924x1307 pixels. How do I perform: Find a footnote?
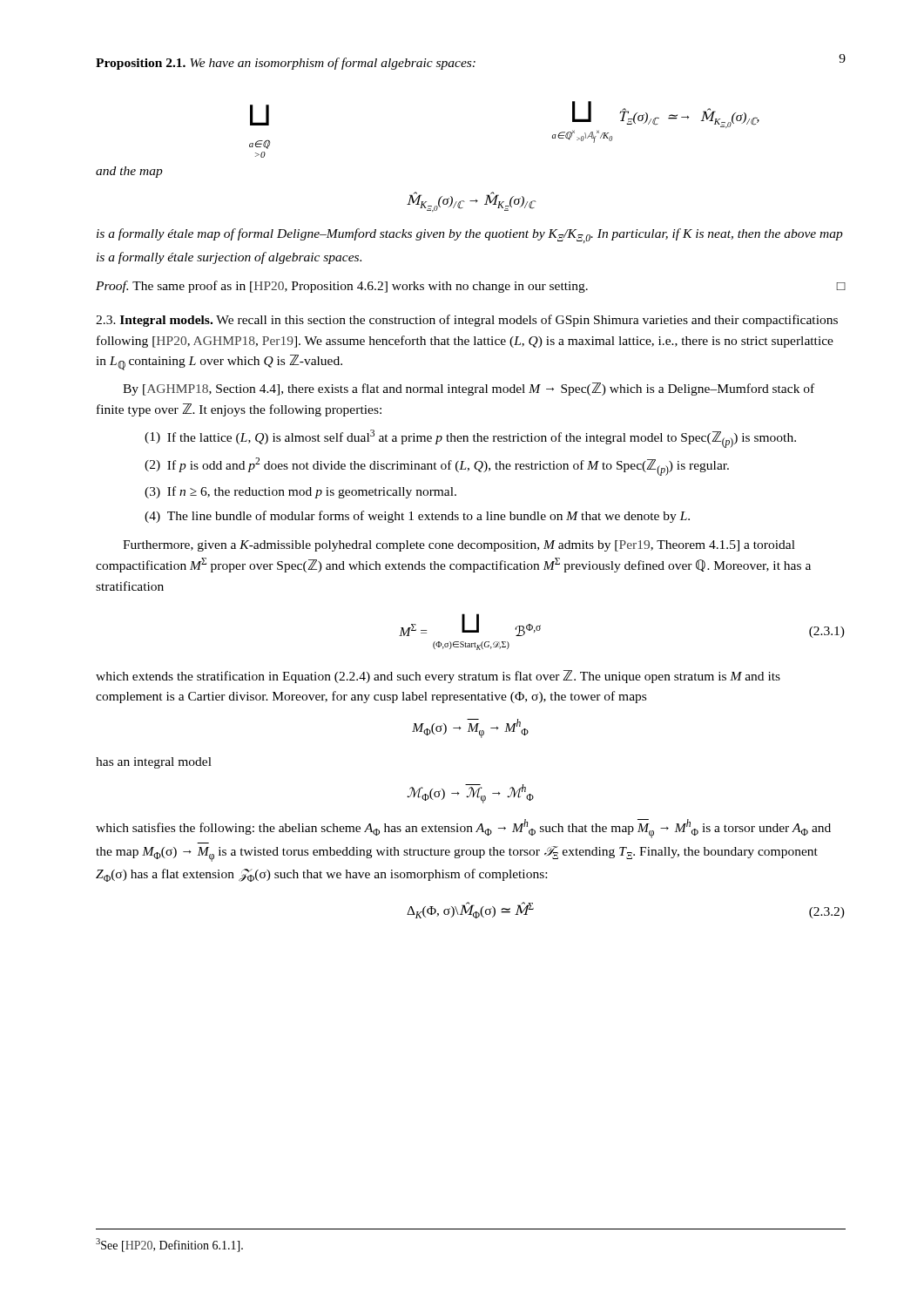[x=170, y=1244]
